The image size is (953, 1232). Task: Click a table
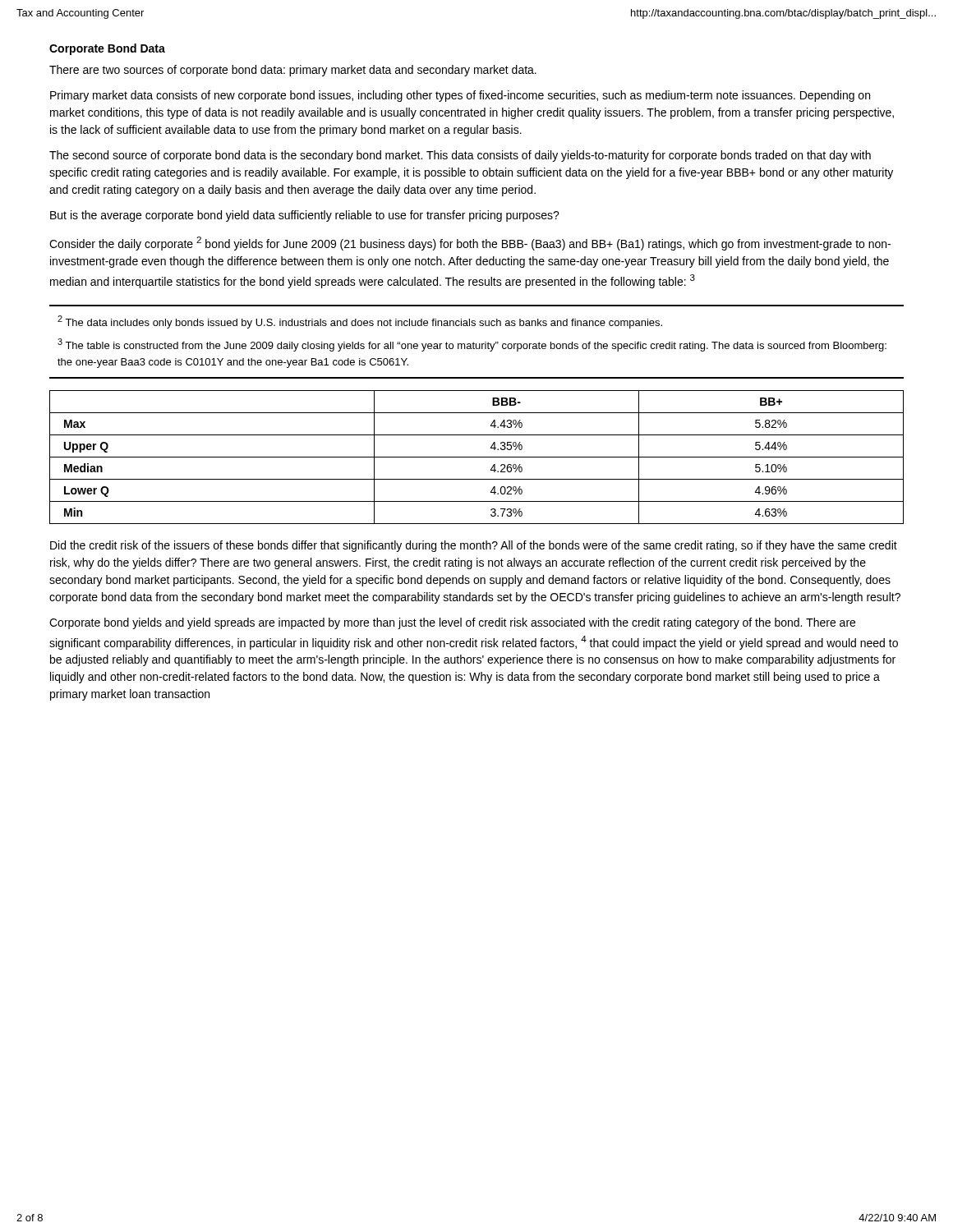click(476, 457)
